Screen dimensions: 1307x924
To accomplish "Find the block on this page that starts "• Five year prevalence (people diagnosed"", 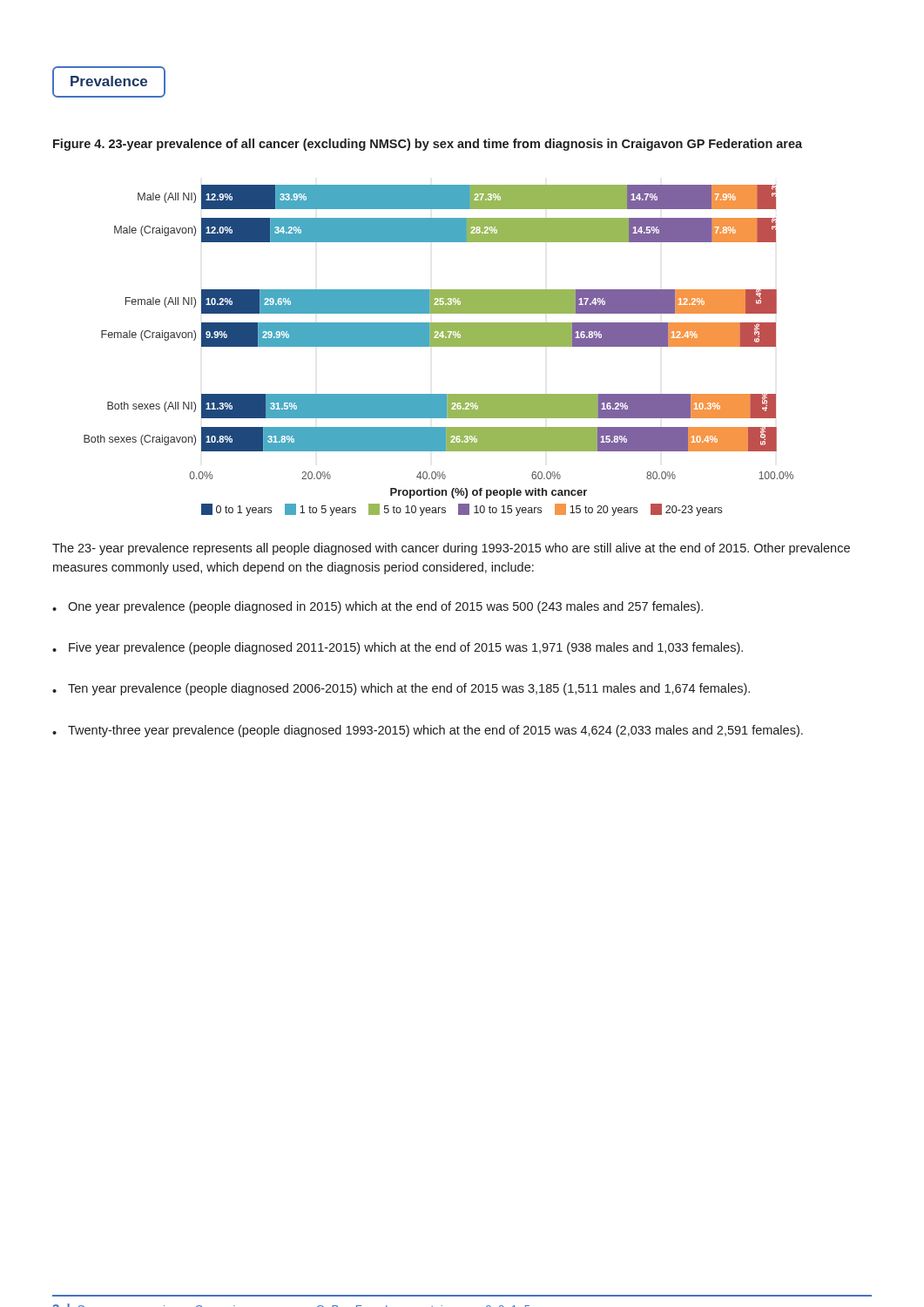I will (x=398, y=649).
